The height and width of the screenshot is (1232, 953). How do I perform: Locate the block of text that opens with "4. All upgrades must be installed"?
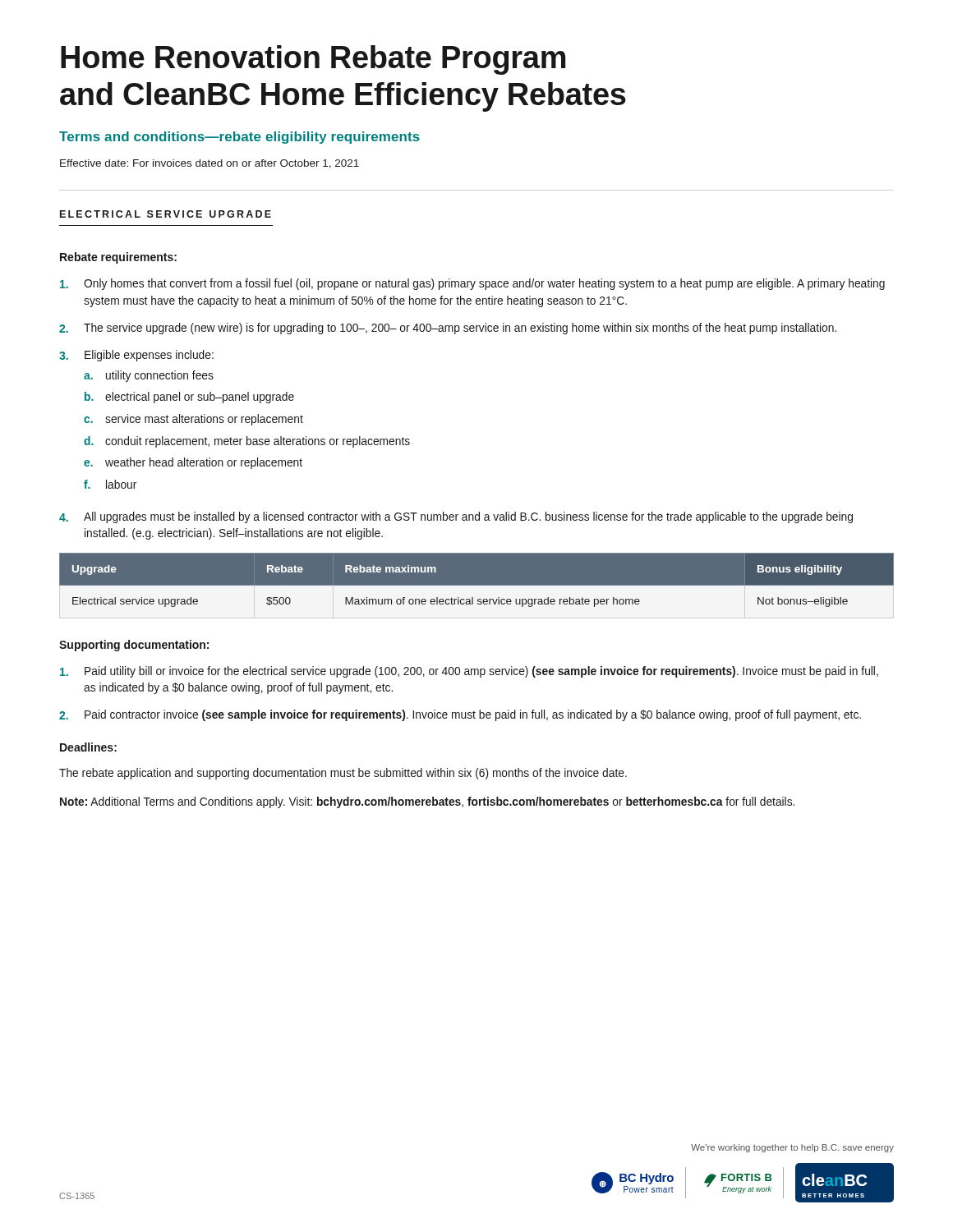[x=476, y=526]
